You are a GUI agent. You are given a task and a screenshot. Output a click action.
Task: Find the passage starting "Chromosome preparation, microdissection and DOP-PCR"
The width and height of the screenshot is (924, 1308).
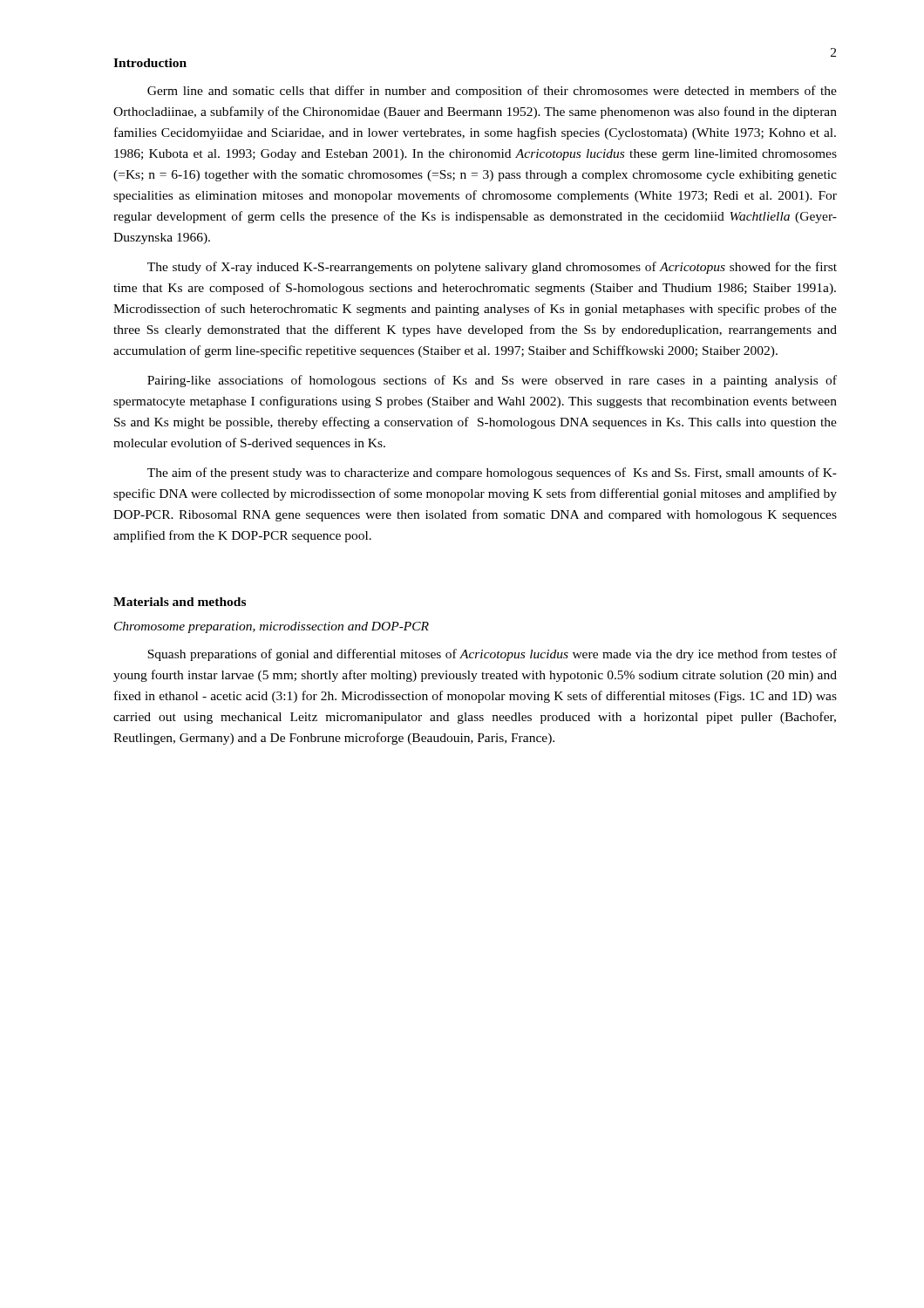[x=272, y=627]
